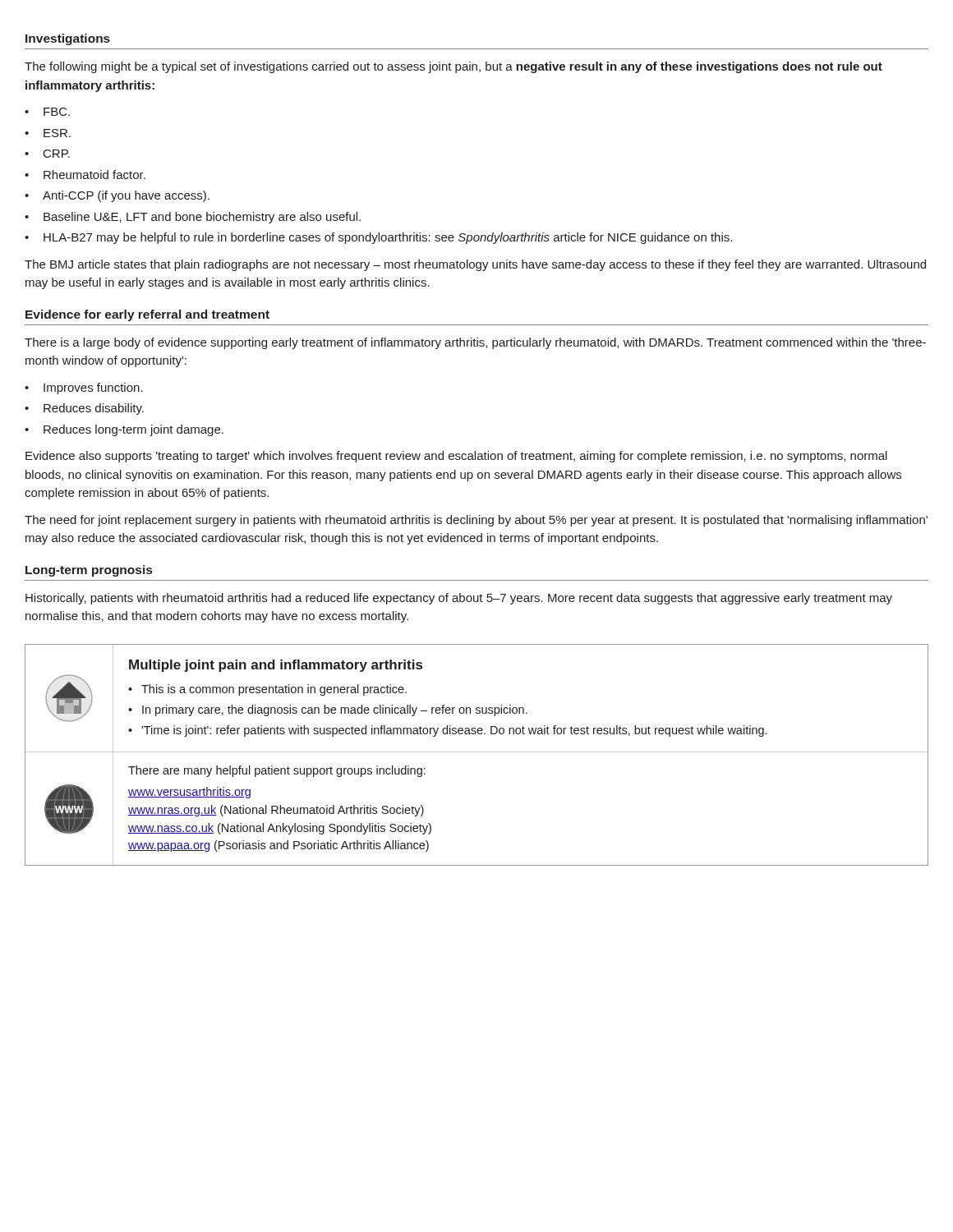Point to the block beginning "The need for joint replacement"
This screenshot has width=953, height=1232.
point(476,528)
